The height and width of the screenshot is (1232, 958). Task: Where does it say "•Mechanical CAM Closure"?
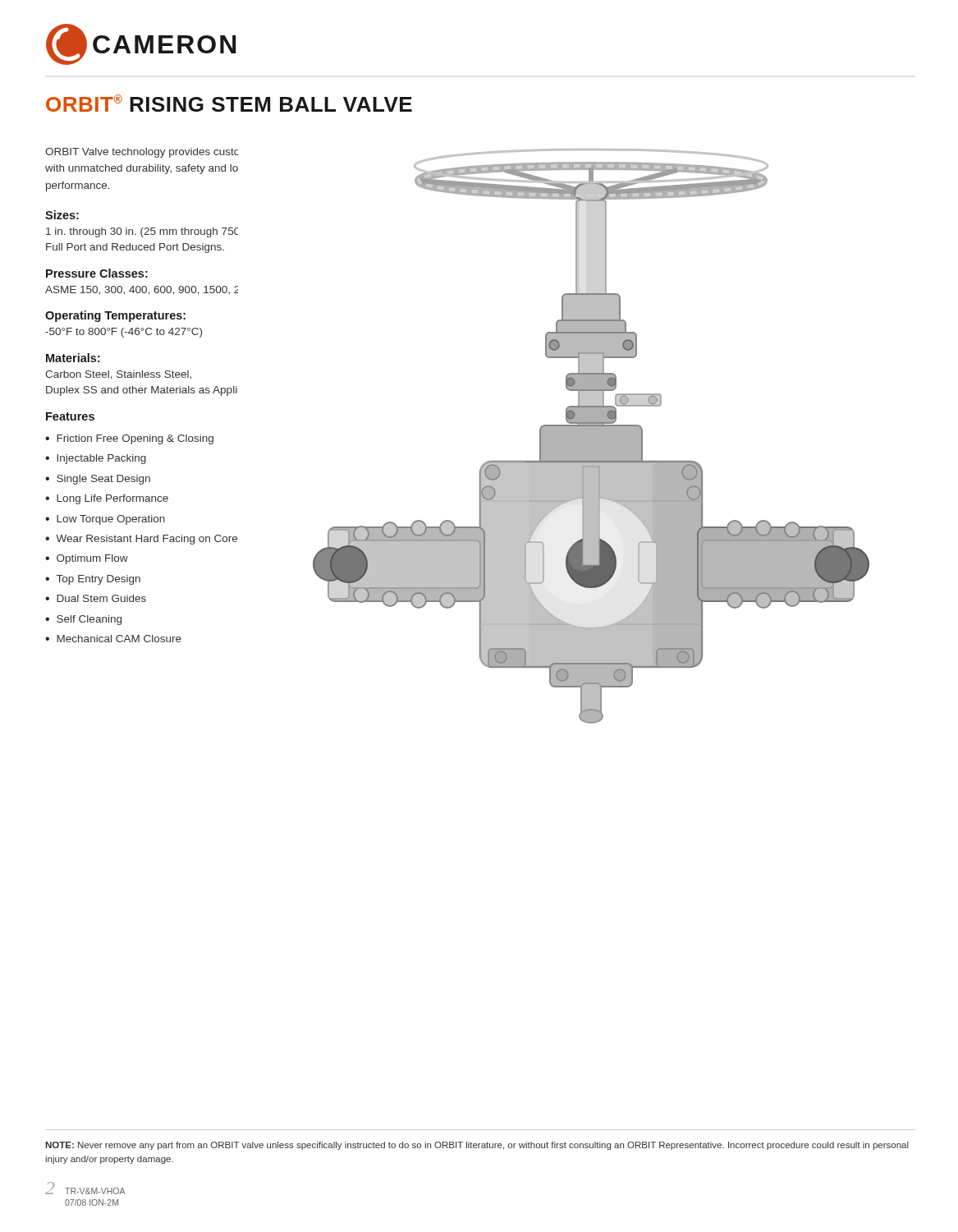113,639
